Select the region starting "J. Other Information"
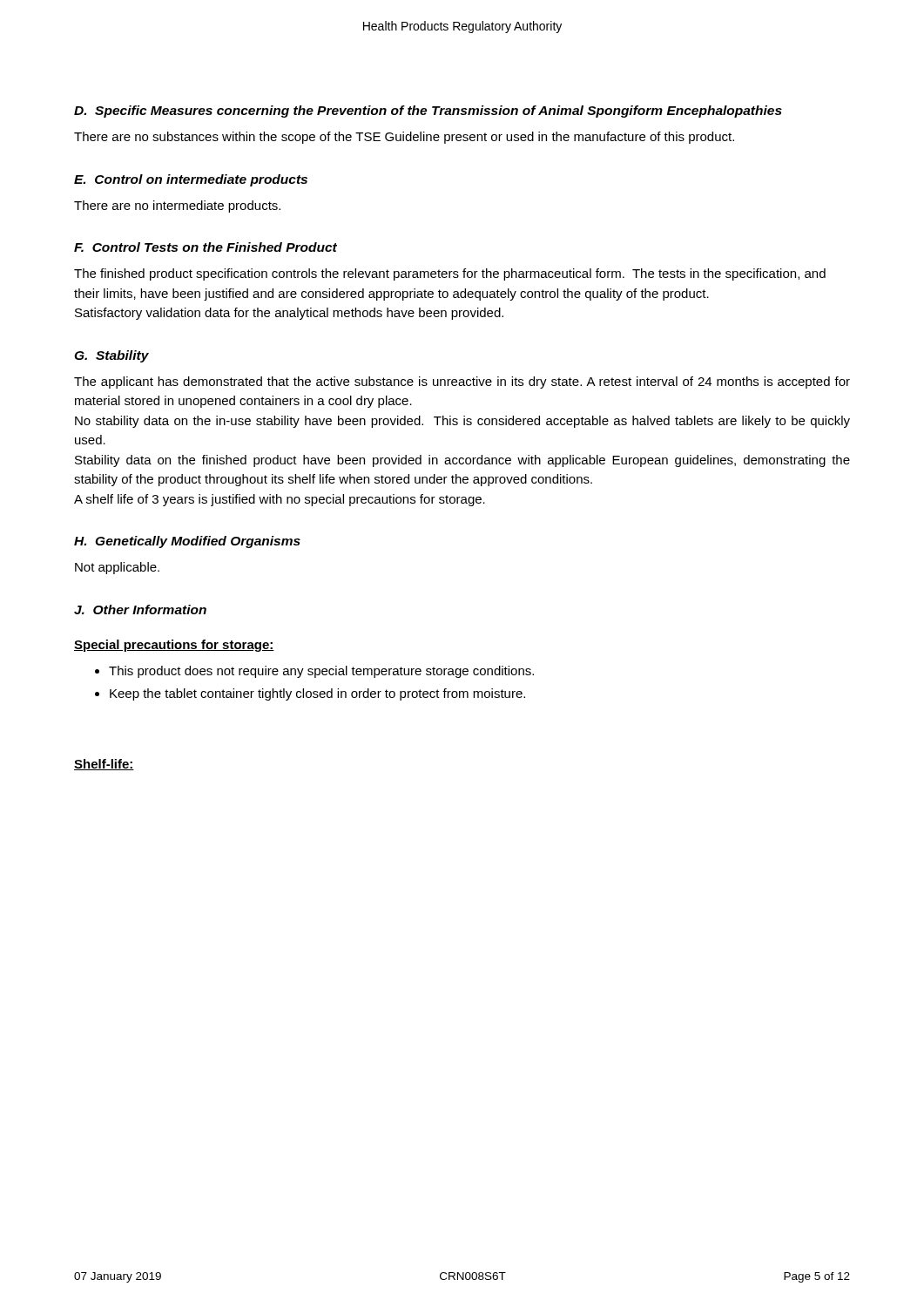Image resolution: width=924 pixels, height=1307 pixels. click(x=140, y=609)
